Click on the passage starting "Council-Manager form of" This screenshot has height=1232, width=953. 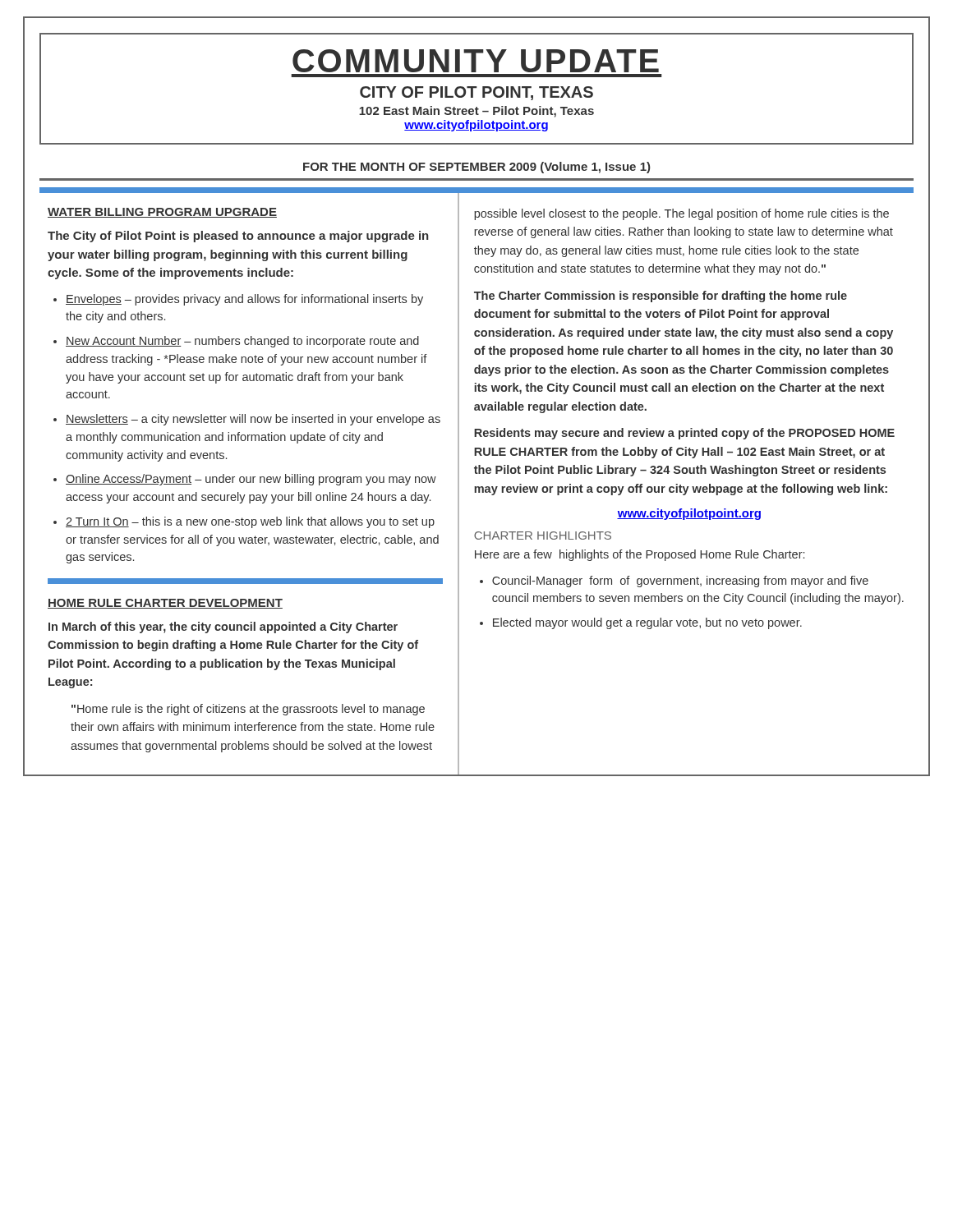click(x=698, y=589)
